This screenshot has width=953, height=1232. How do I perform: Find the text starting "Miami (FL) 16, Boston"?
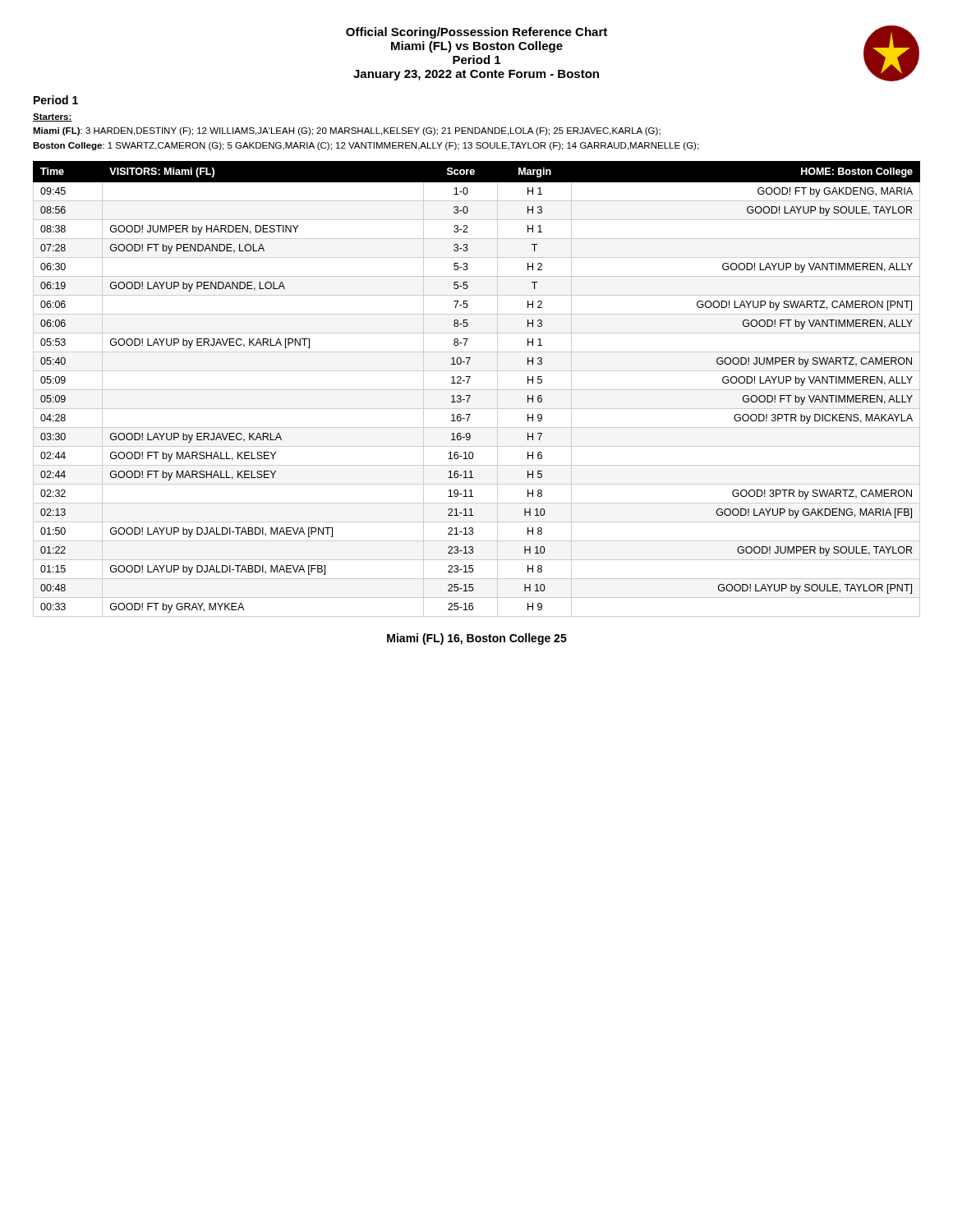(x=476, y=638)
